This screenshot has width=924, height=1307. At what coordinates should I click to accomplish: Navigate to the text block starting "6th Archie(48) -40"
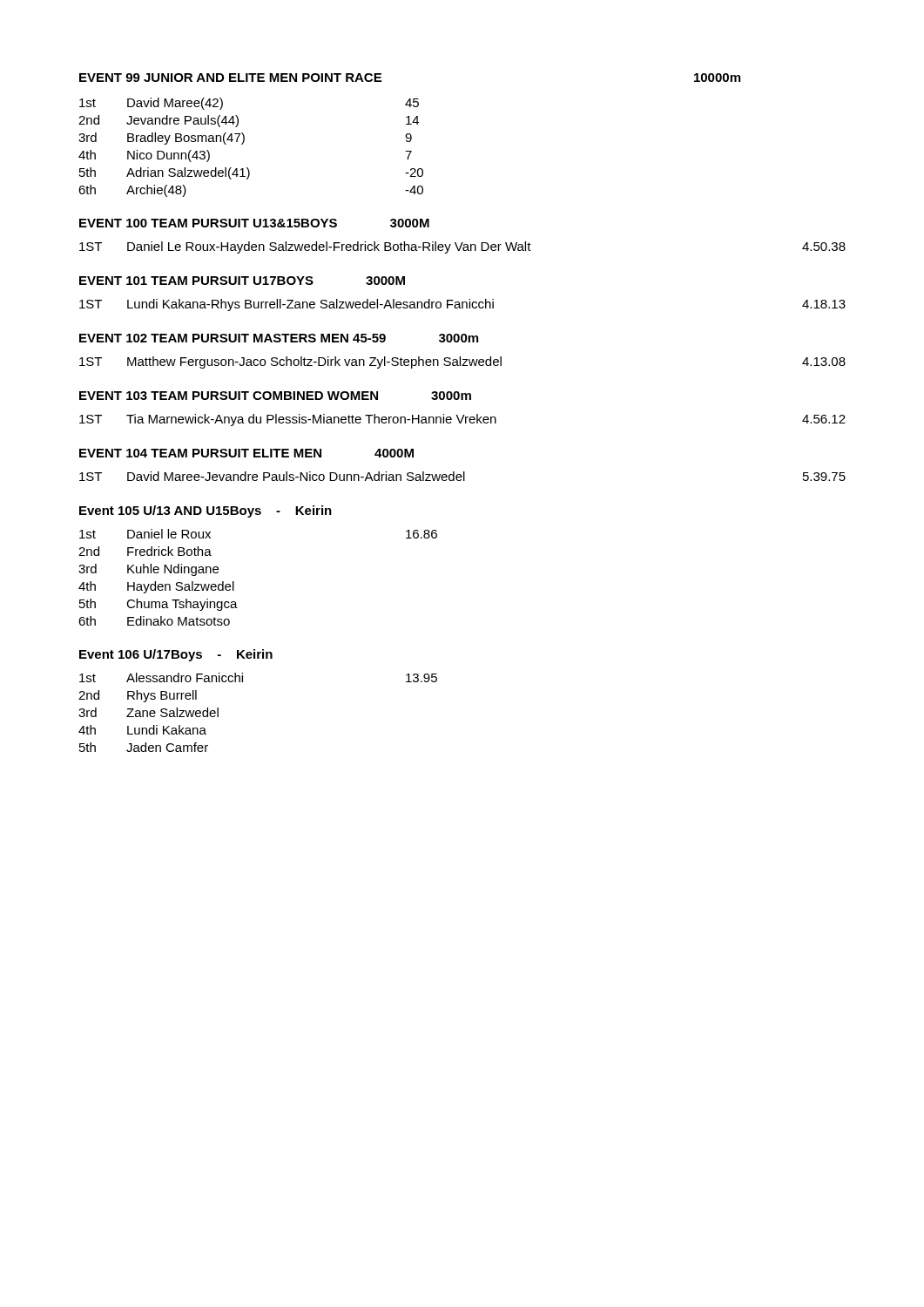pyautogui.click(x=154, y=190)
